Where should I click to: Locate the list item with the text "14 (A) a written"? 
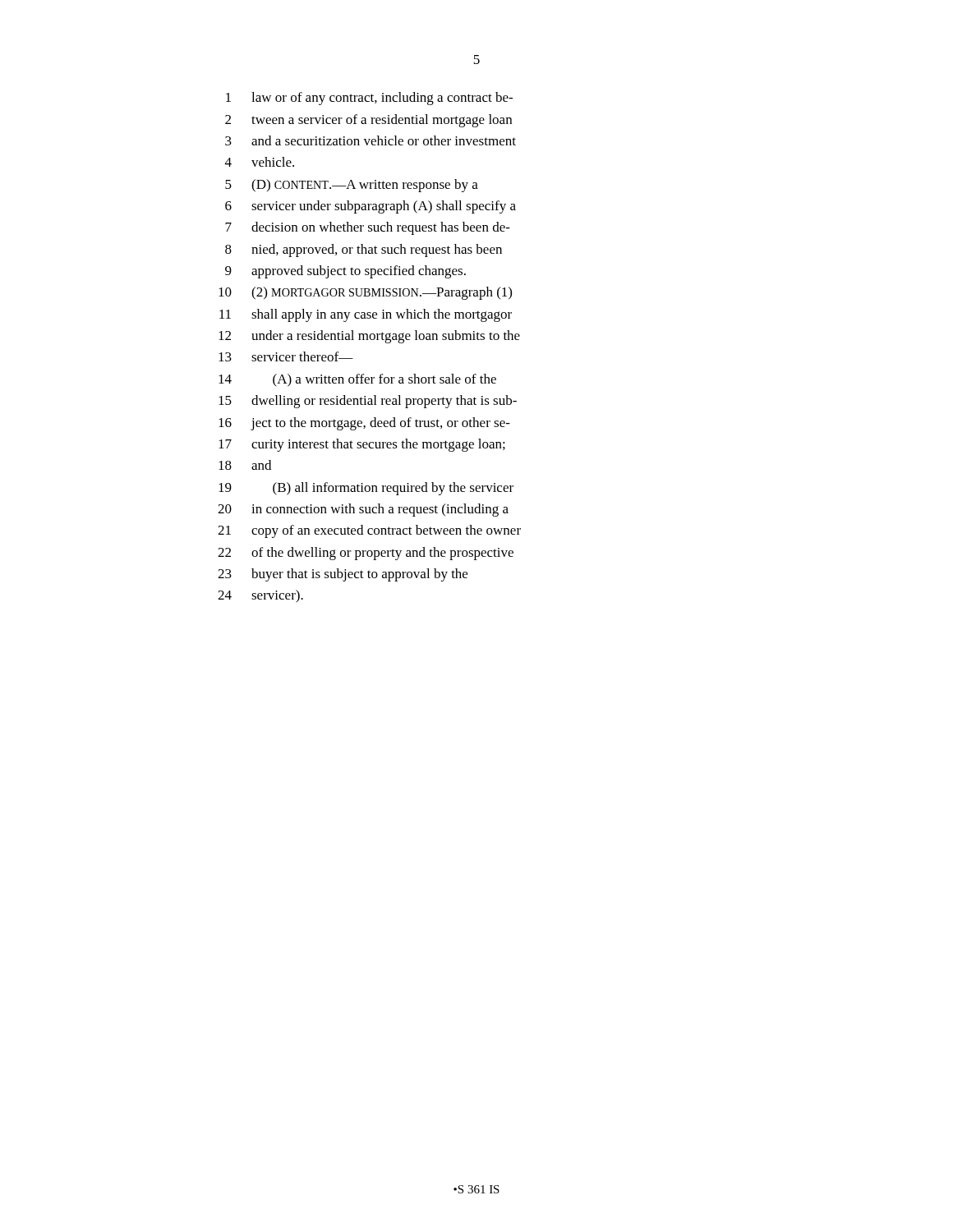pyautogui.click(x=476, y=379)
